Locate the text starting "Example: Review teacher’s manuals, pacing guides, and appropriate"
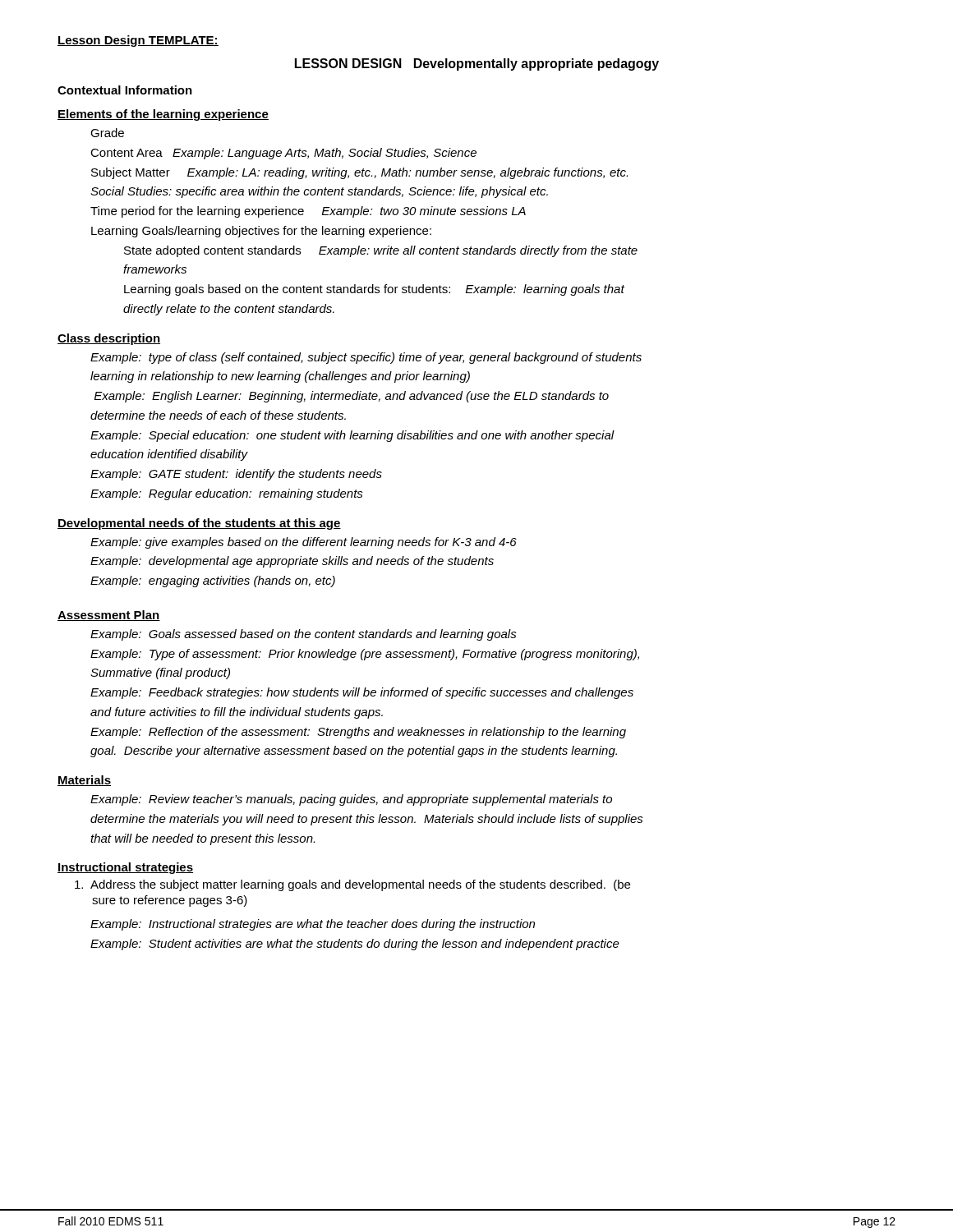The width and height of the screenshot is (953, 1232). pyautogui.click(x=493, y=819)
